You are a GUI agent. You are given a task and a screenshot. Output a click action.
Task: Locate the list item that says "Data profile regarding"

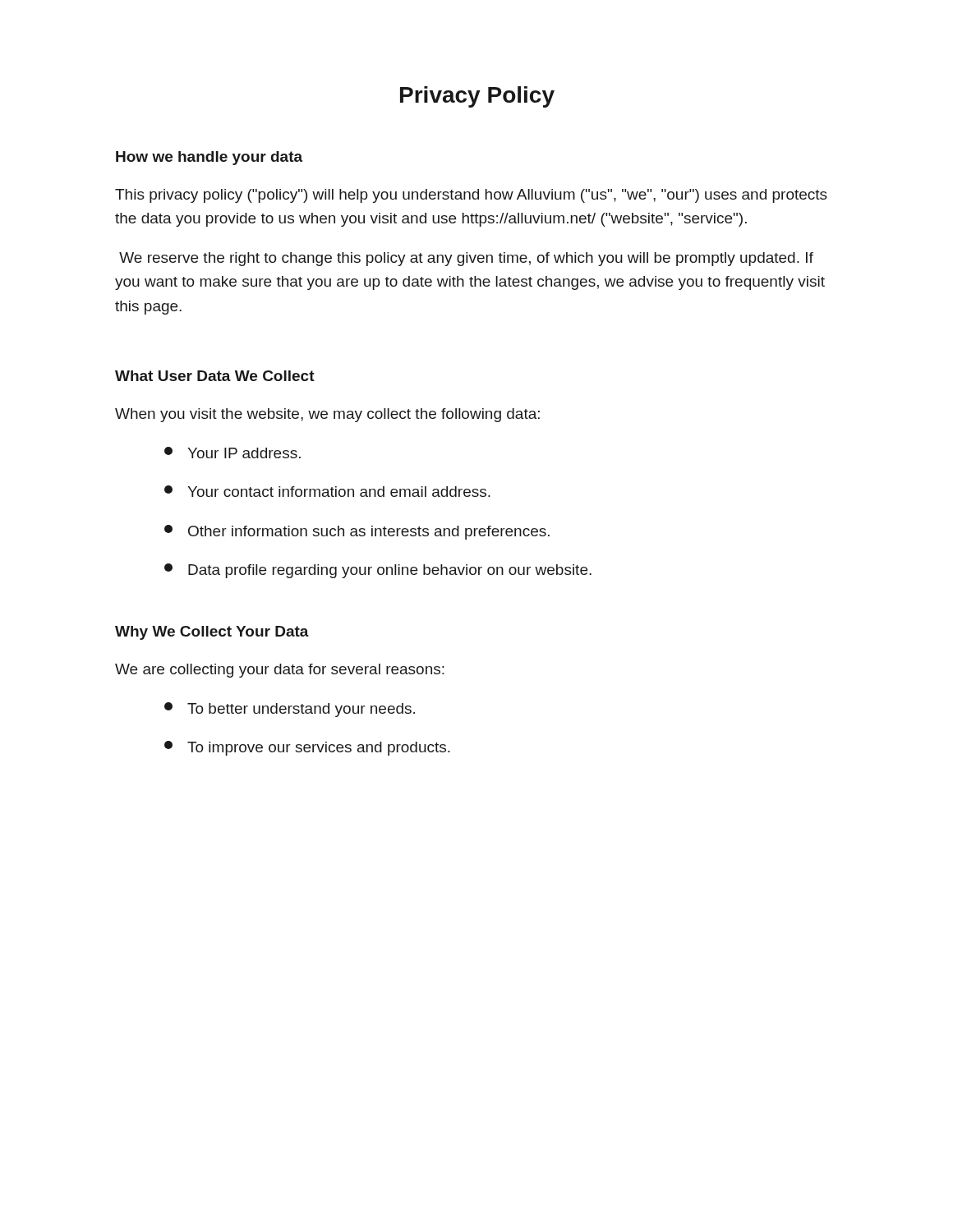(378, 570)
